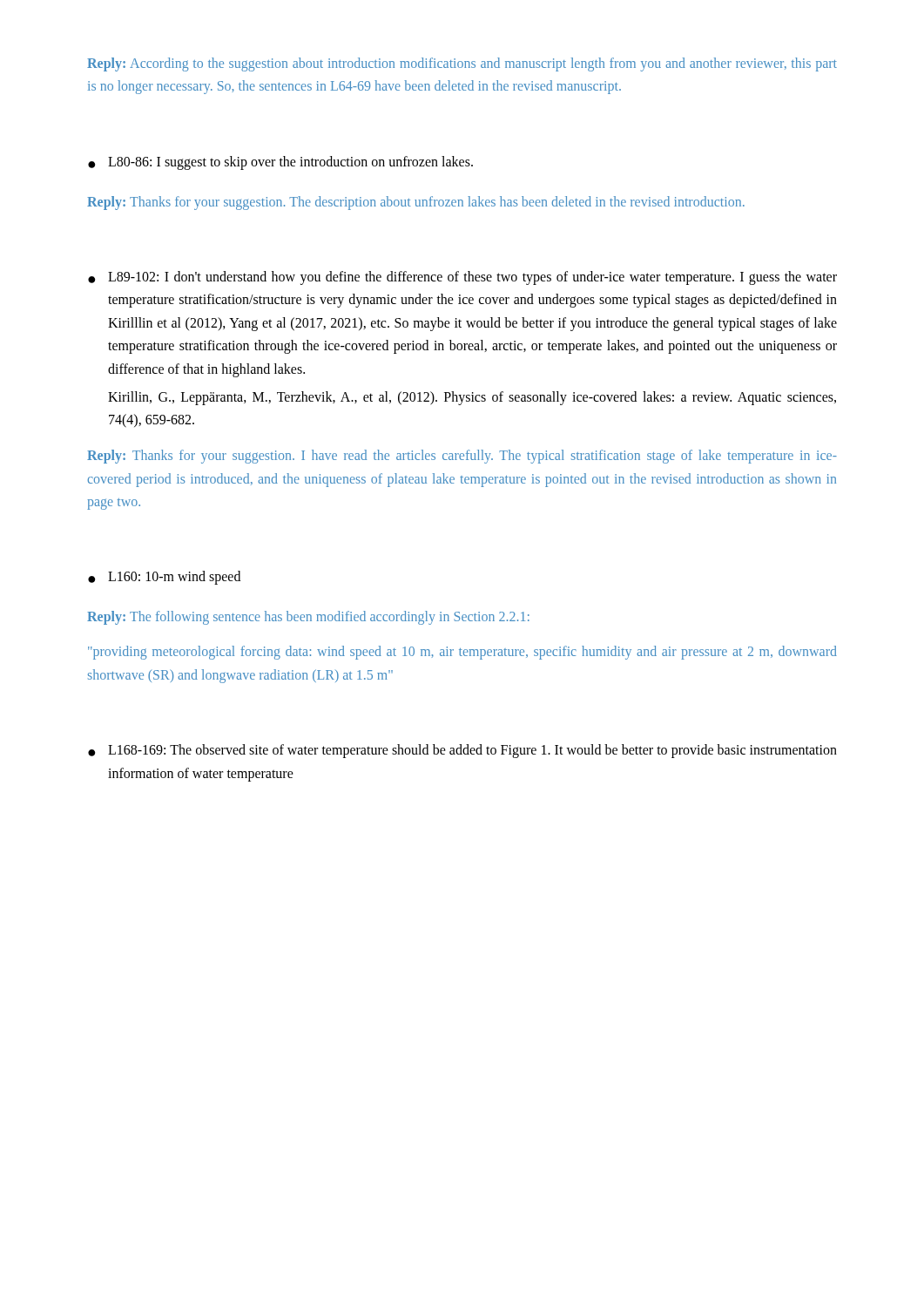
Task: Click where it says "● L160: 10-m wind speed"
Action: 164,578
